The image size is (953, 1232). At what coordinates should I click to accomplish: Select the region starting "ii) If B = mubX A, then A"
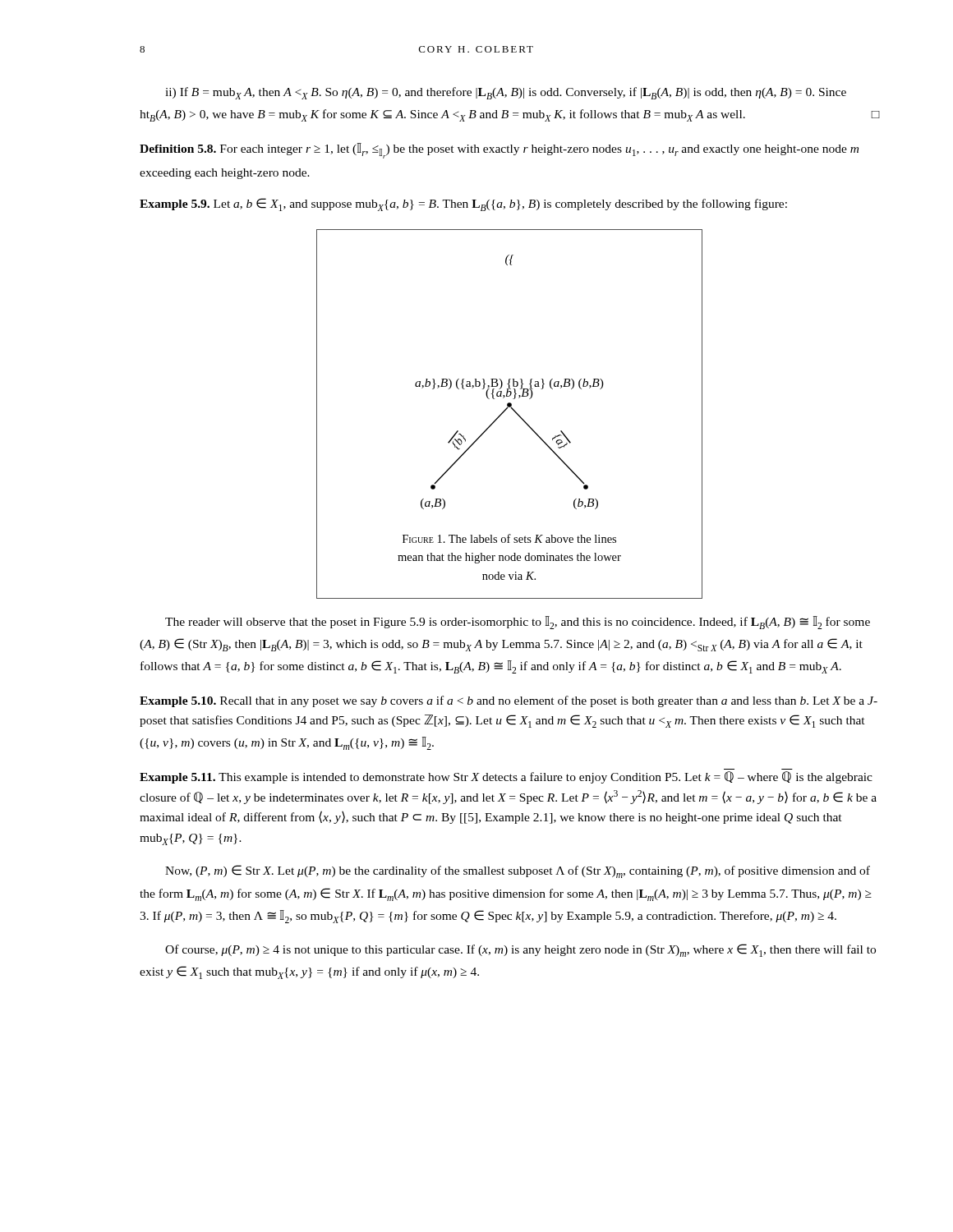click(x=509, y=105)
